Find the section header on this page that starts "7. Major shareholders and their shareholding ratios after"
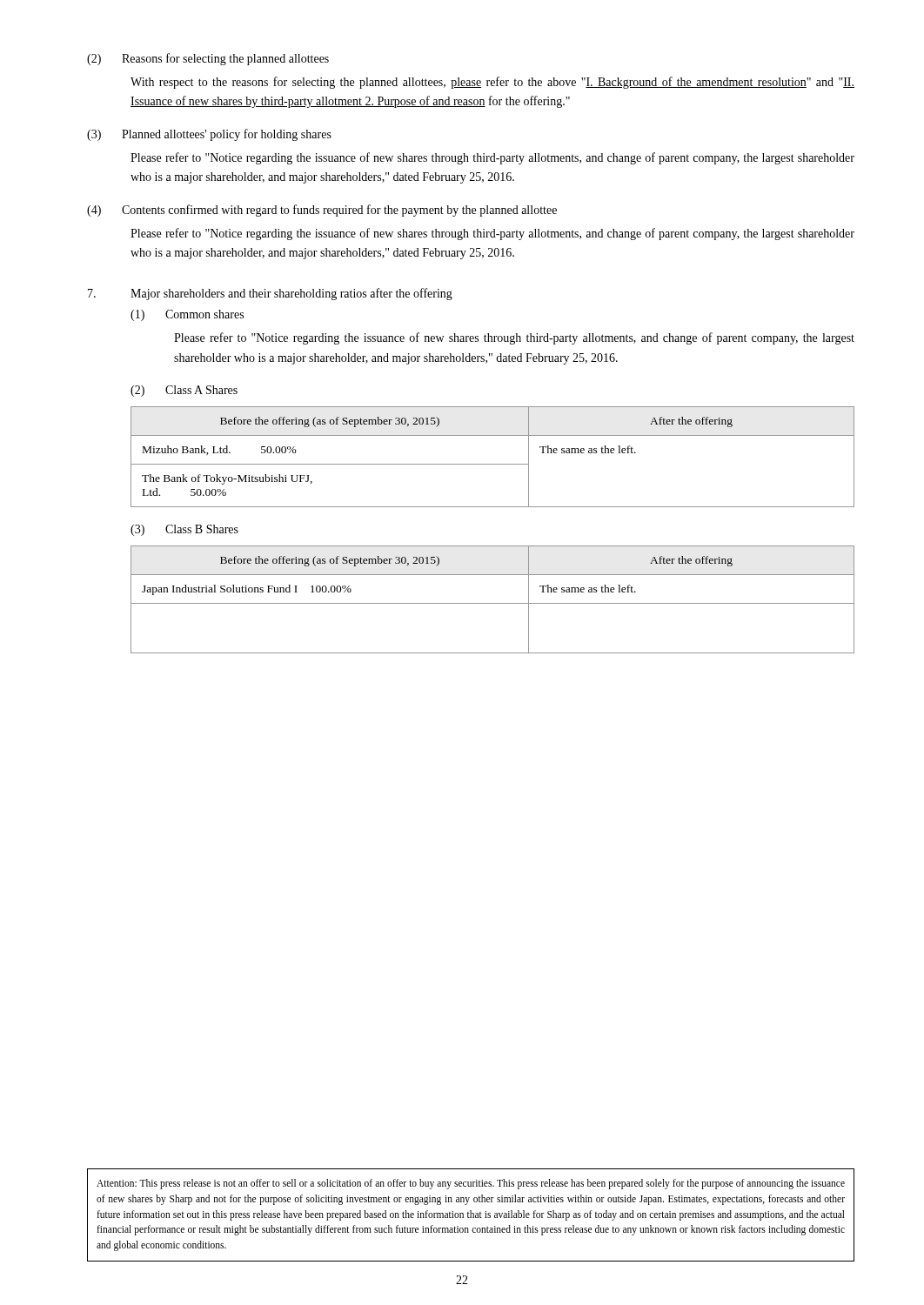 tap(270, 294)
